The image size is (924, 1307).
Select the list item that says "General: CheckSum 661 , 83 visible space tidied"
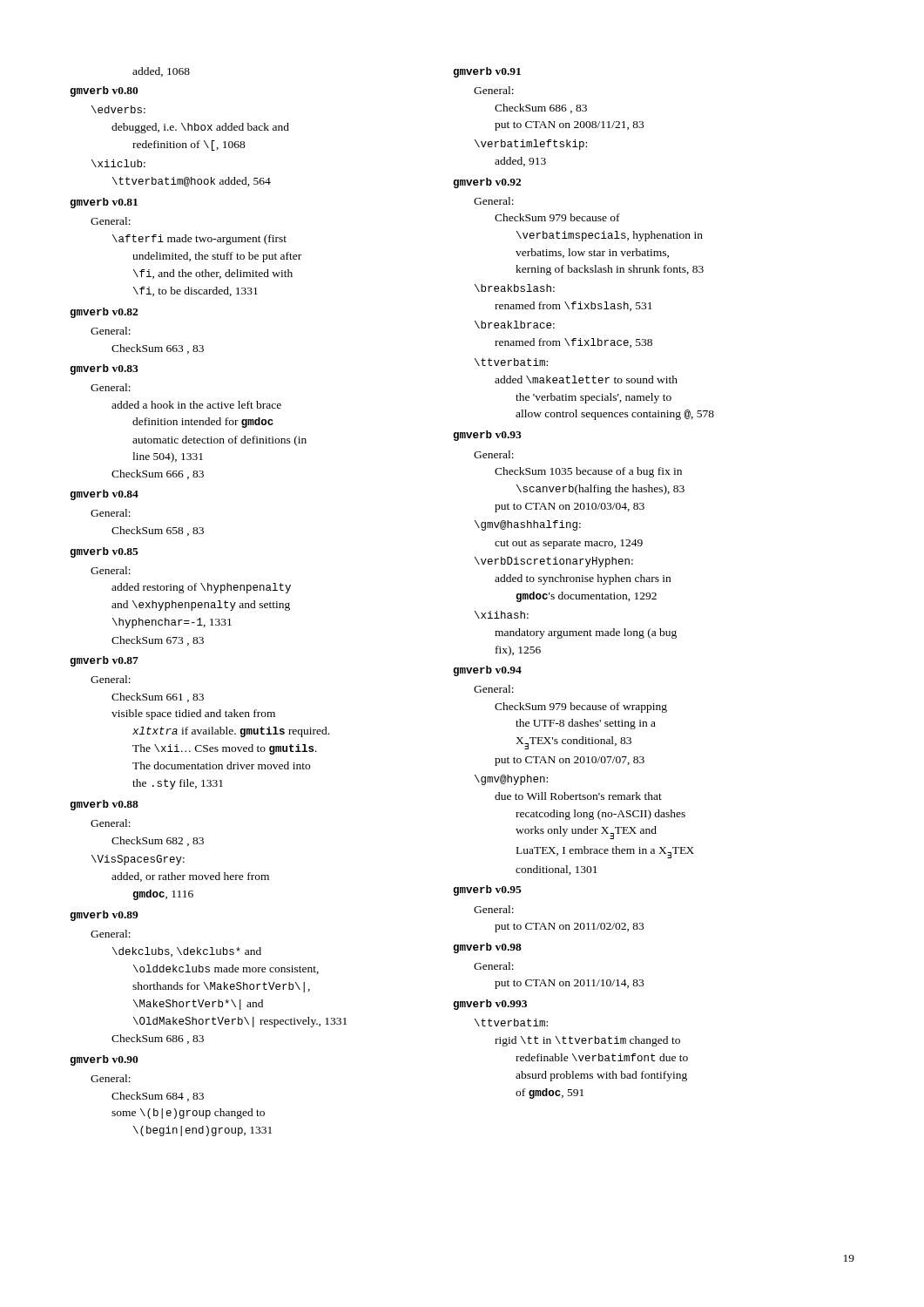coord(259,732)
